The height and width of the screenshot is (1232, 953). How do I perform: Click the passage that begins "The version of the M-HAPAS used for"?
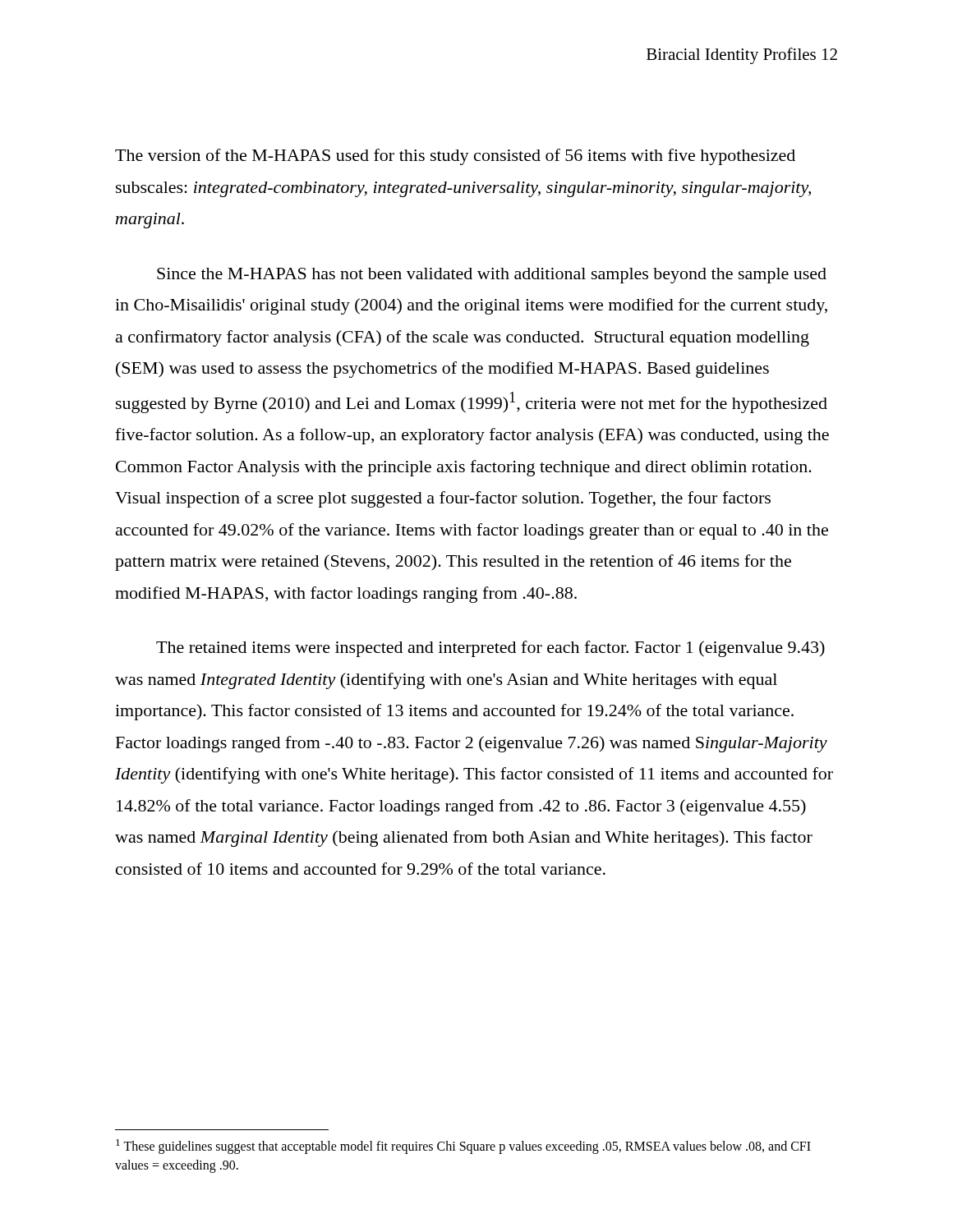[x=464, y=186]
